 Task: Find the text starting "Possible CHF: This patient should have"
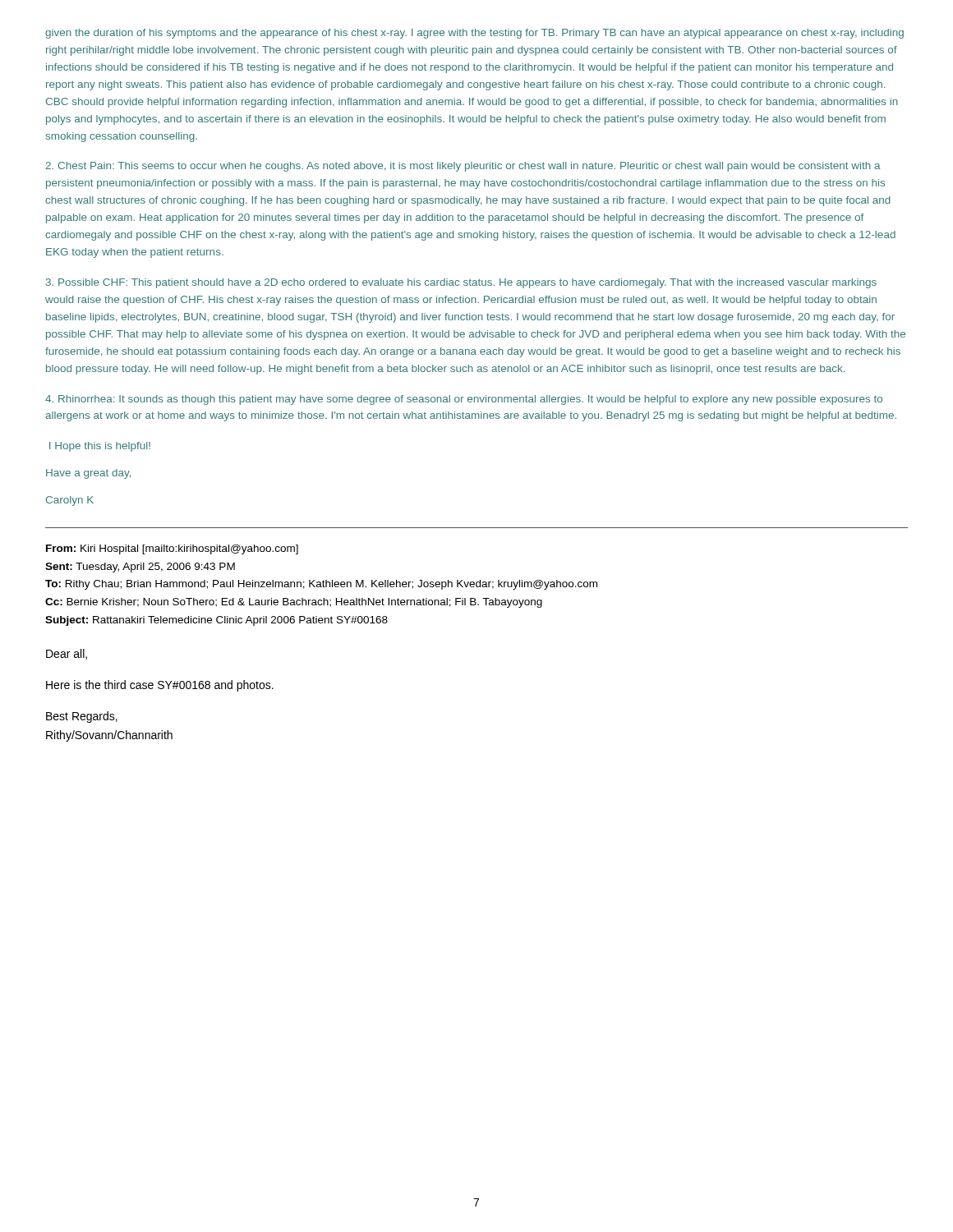click(x=476, y=325)
